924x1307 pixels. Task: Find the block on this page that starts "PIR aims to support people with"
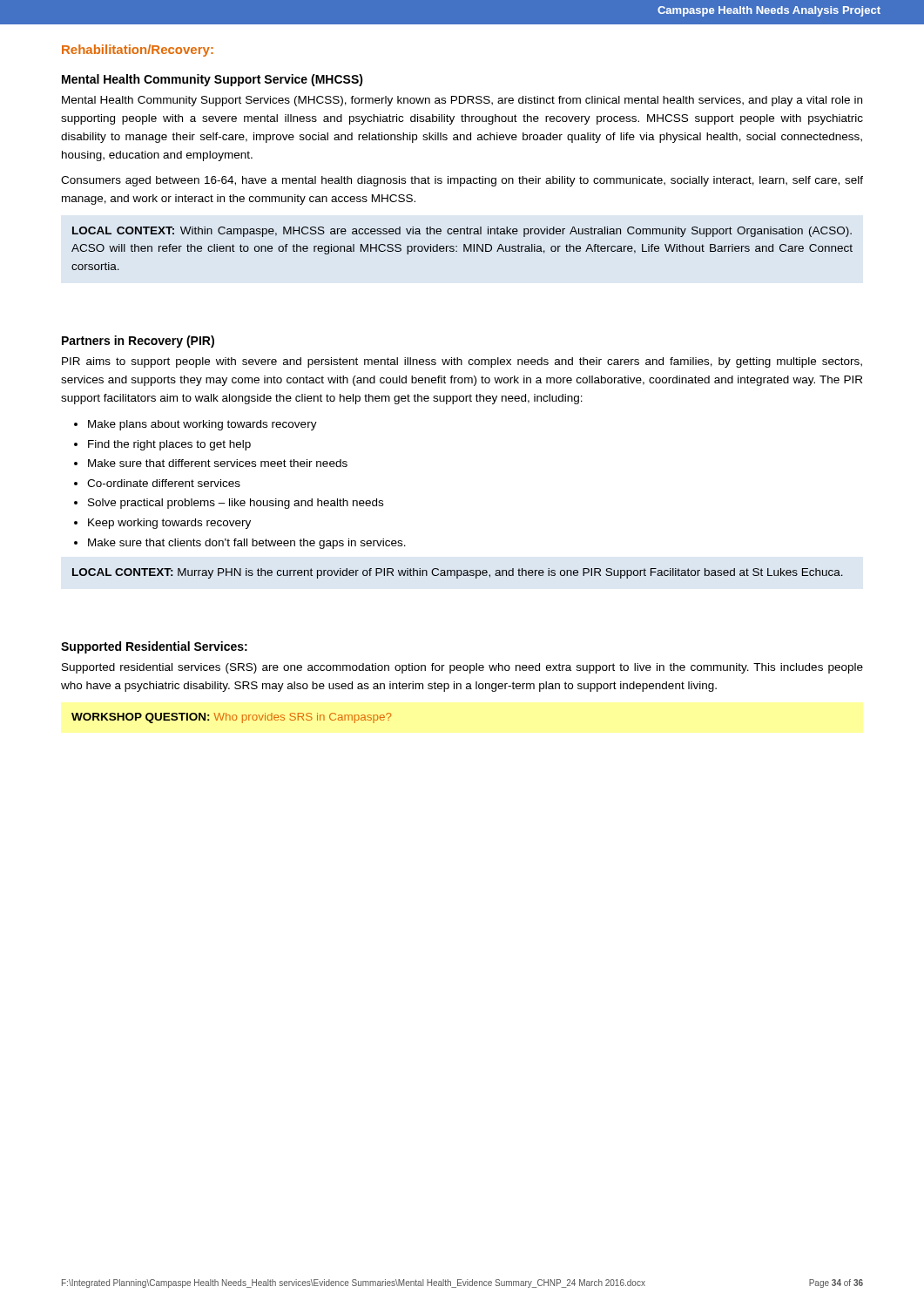(x=462, y=380)
